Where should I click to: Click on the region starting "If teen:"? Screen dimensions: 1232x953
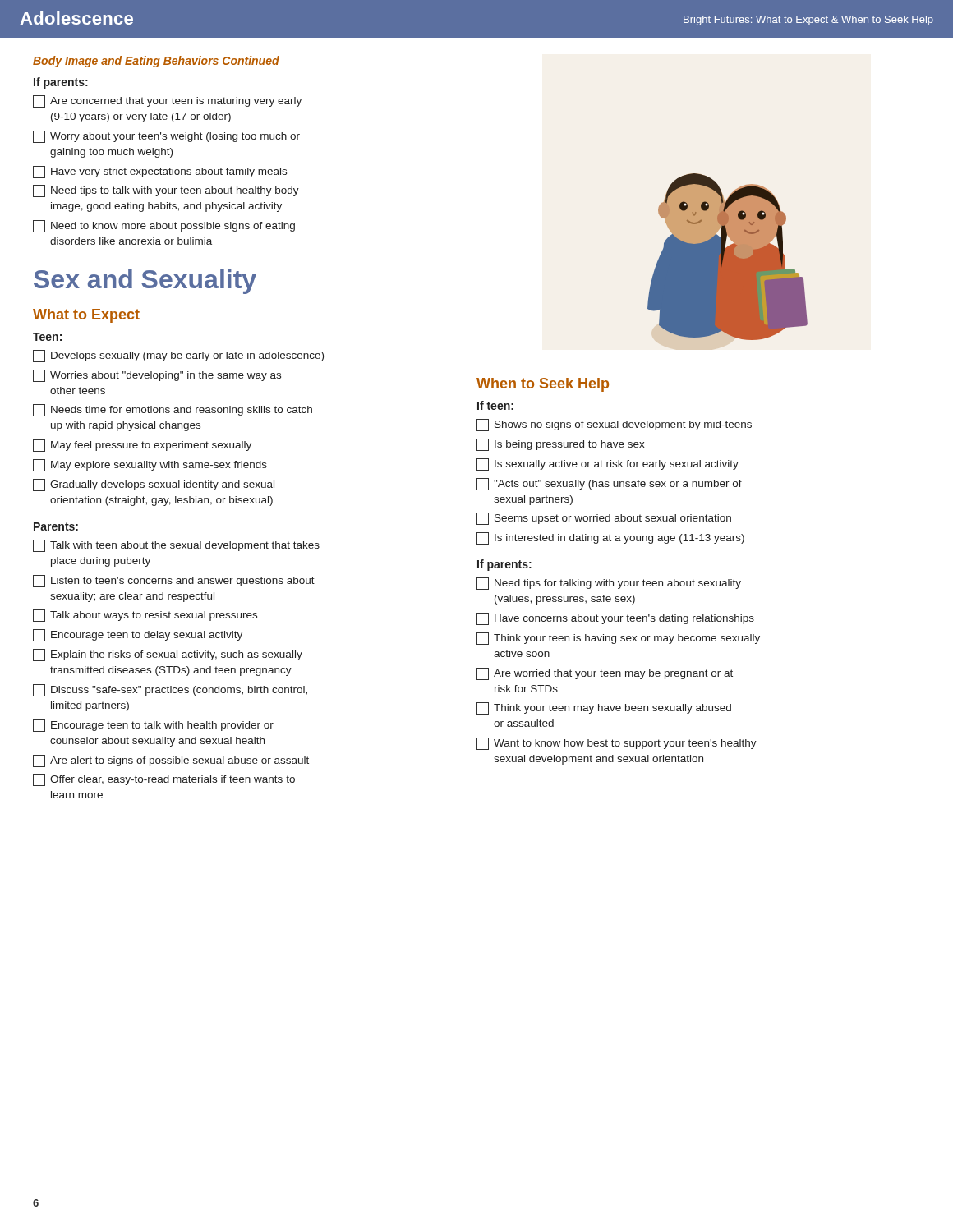(x=495, y=406)
